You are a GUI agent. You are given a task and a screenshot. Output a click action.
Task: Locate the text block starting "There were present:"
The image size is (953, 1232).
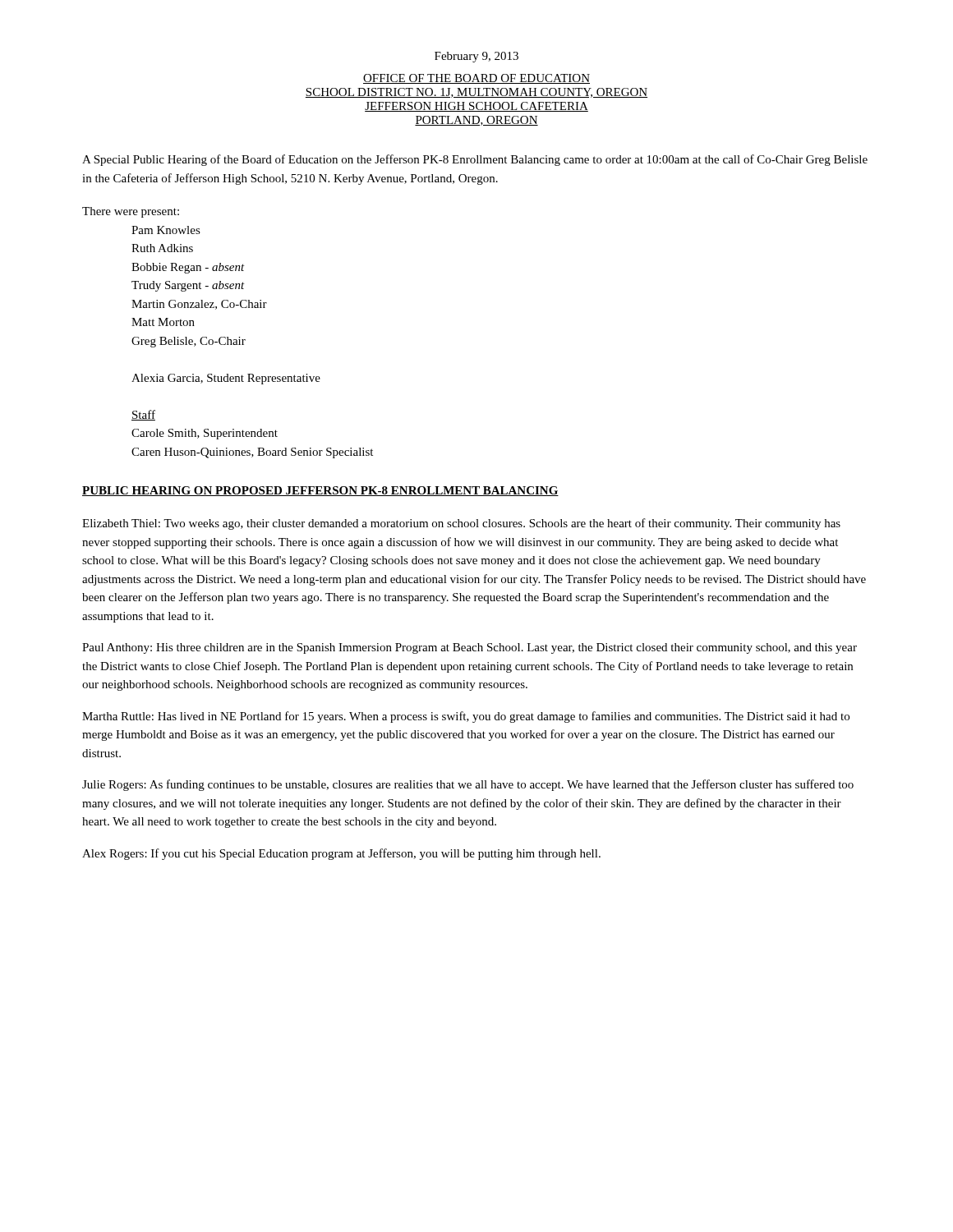(131, 212)
